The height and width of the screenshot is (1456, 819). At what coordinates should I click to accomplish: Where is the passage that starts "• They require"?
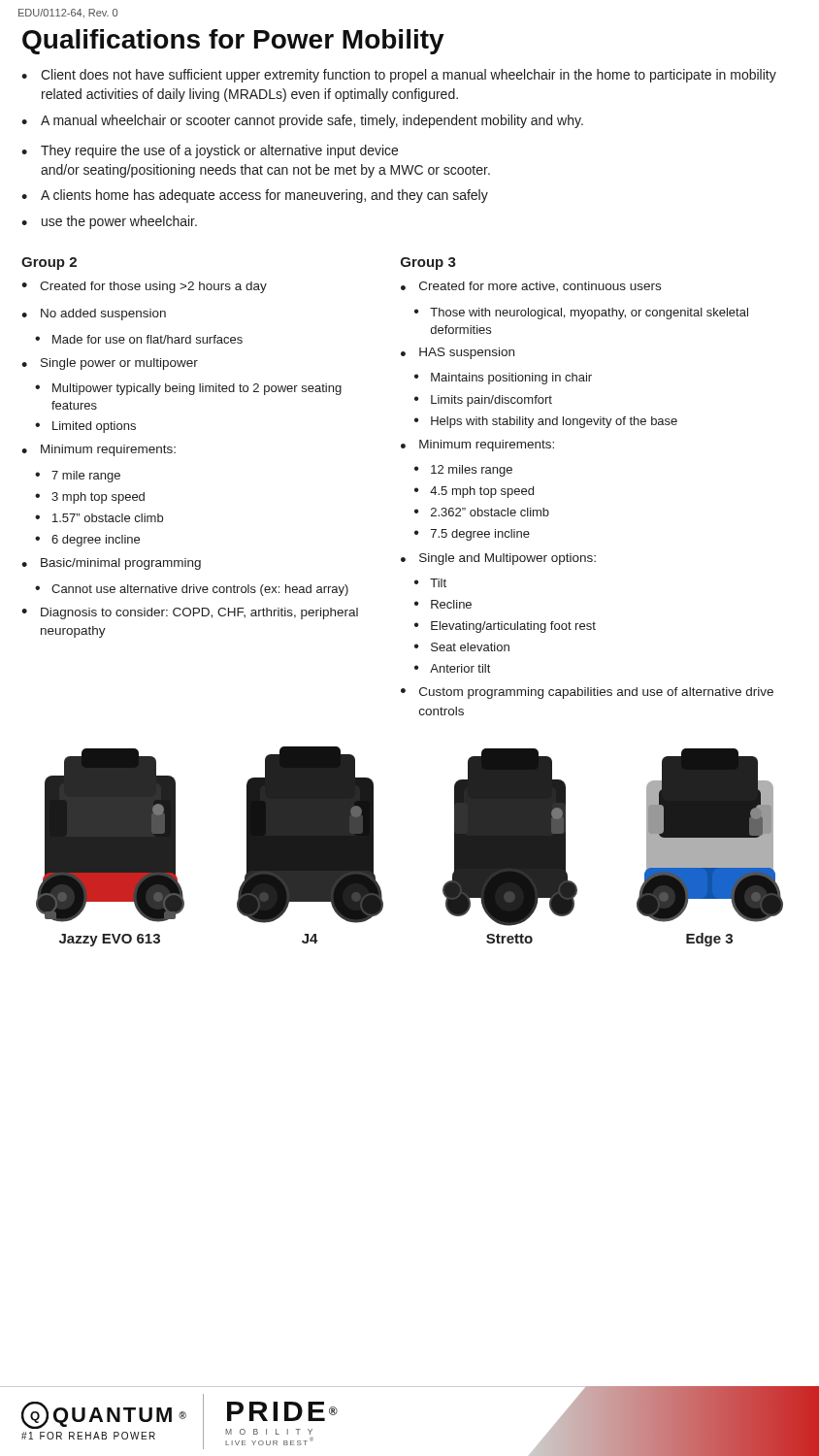point(256,160)
